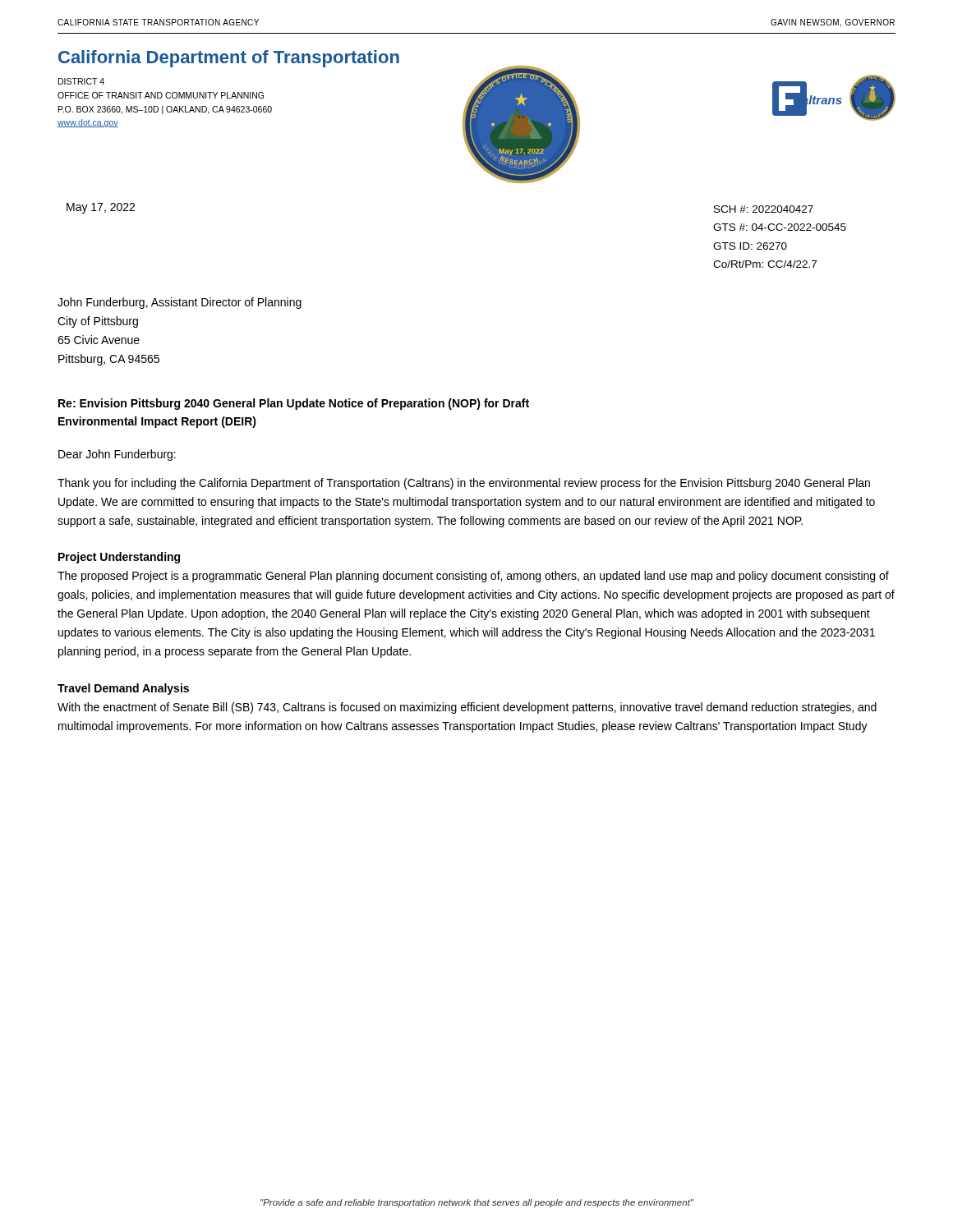The height and width of the screenshot is (1232, 953).
Task: Find the text block starting "SCH #: 2022040427 GTS #: 04-CC-2022-00545 GTS"
Action: (x=780, y=236)
